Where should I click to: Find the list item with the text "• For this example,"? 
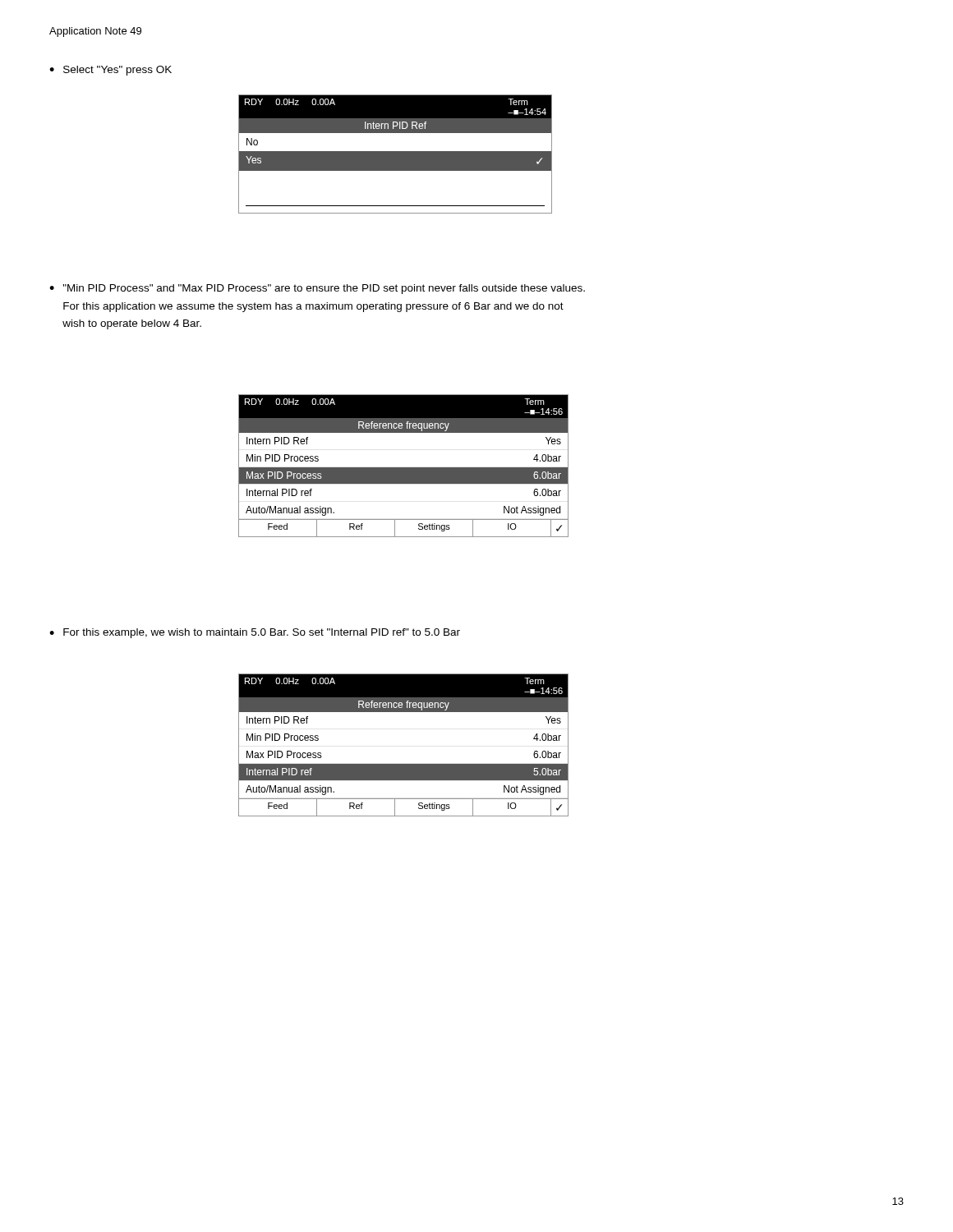[x=255, y=634]
